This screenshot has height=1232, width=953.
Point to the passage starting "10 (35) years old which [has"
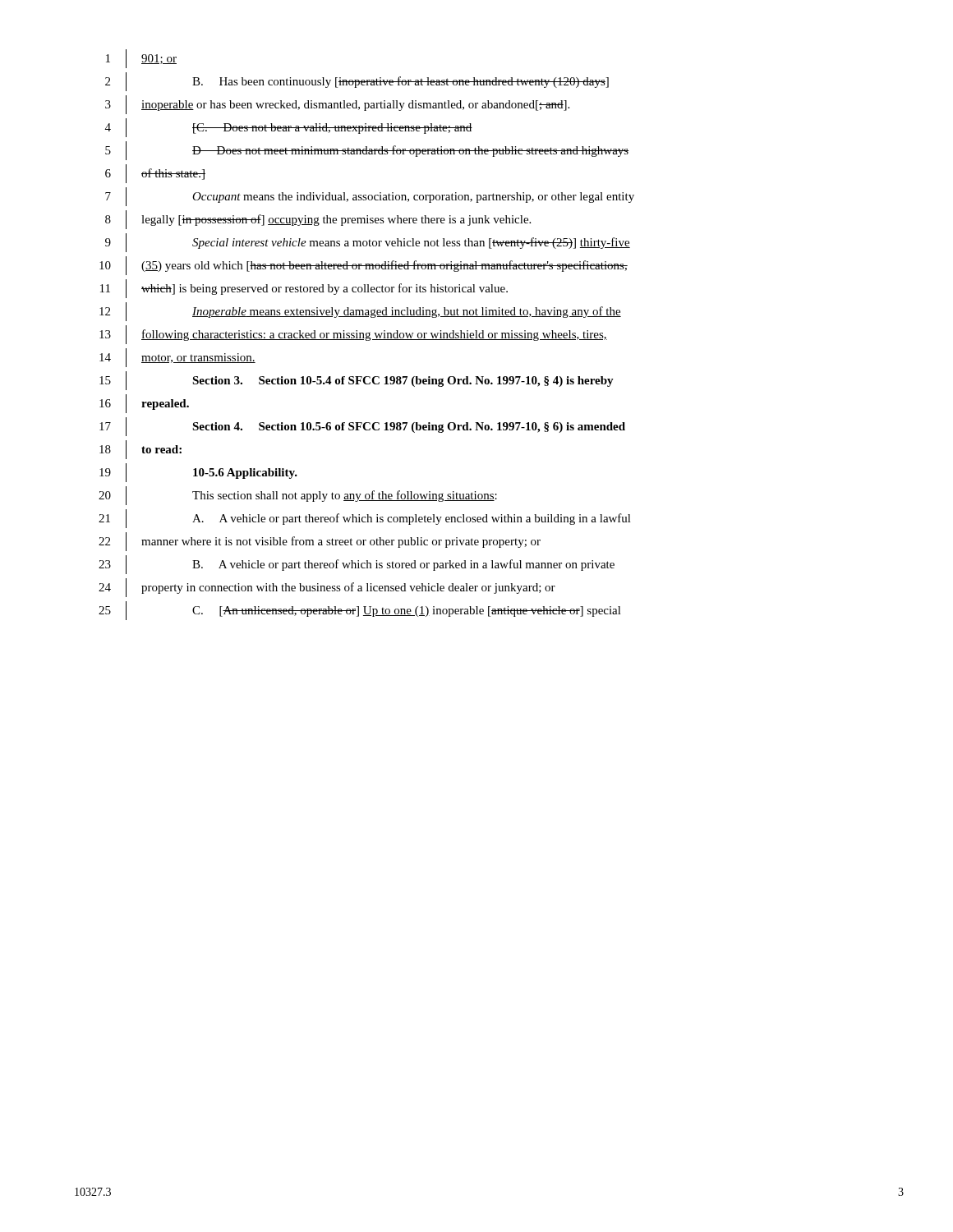[476, 266]
